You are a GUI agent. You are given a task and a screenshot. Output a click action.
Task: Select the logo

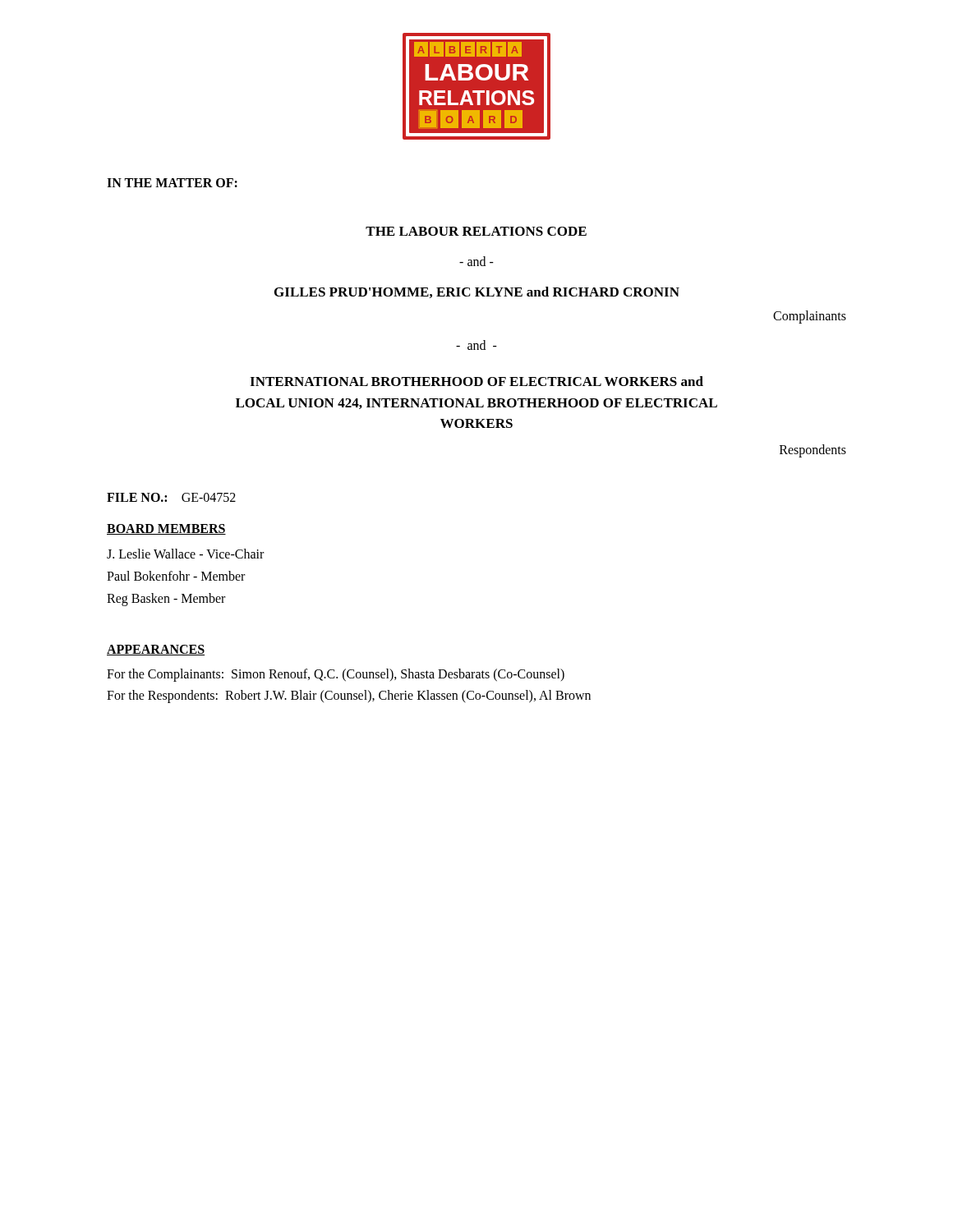476,88
